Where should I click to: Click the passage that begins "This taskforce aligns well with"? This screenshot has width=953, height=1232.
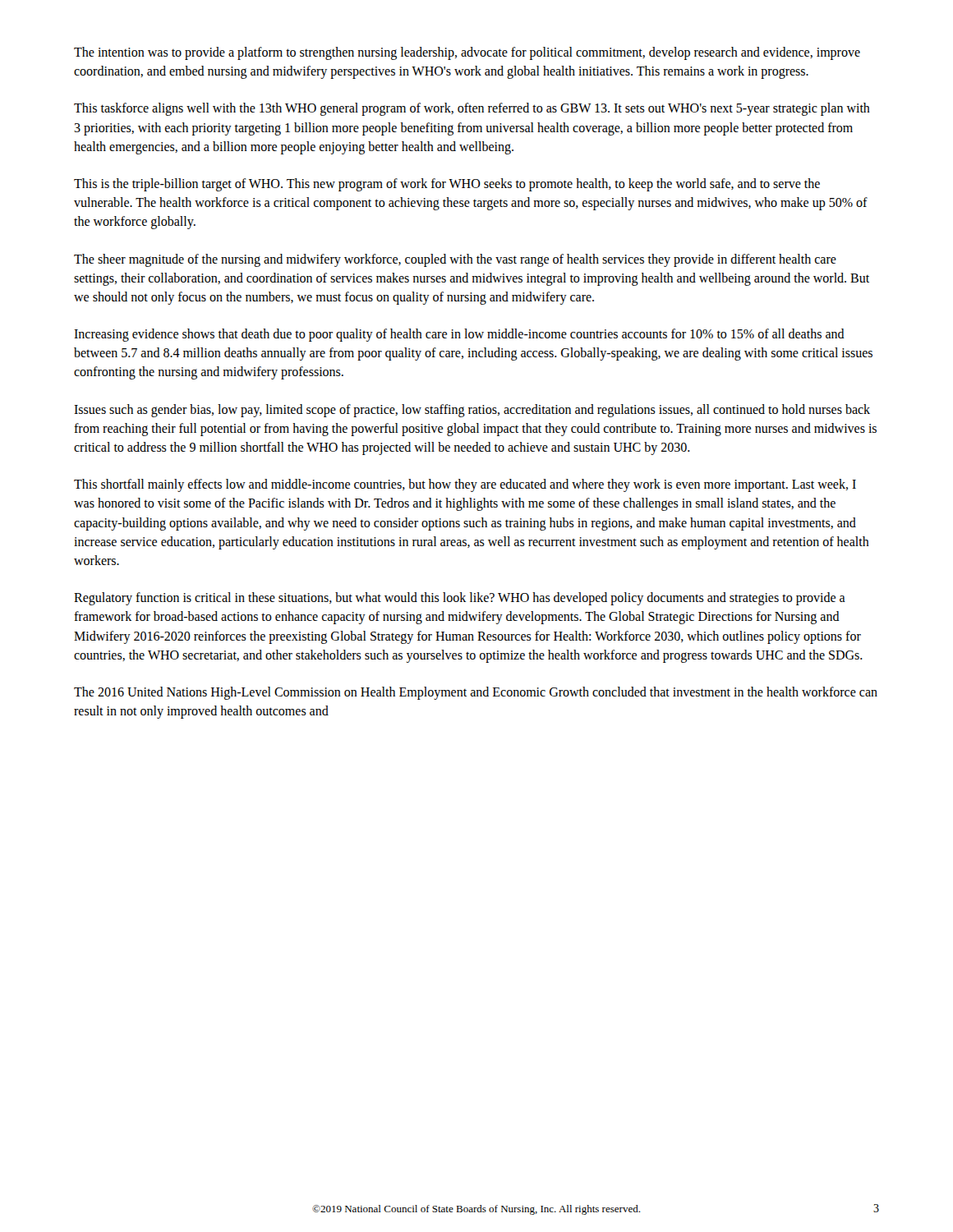coord(472,127)
